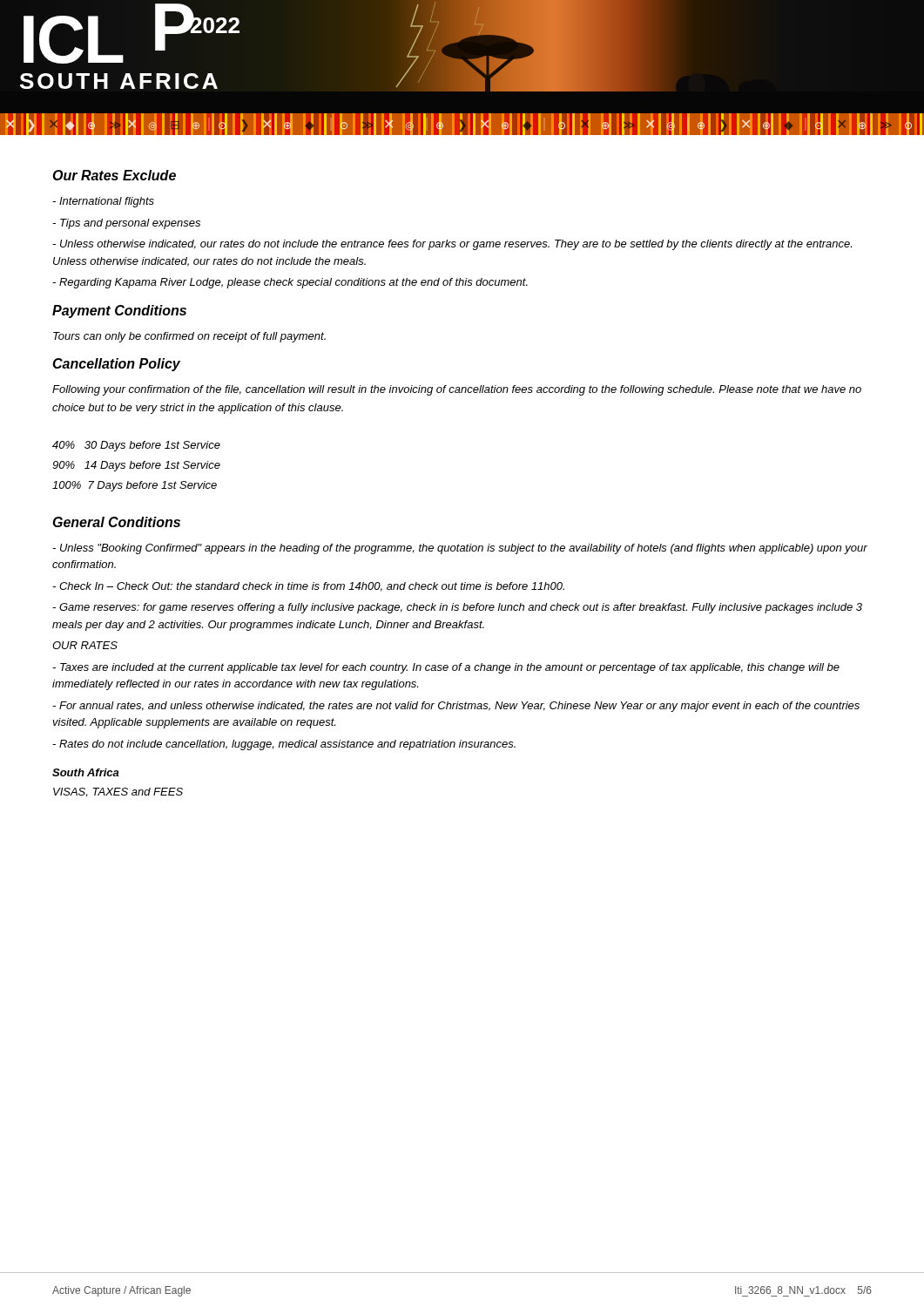
Task: Click on the text block that says "Following your confirmation of the"
Action: [x=457, y=398]
